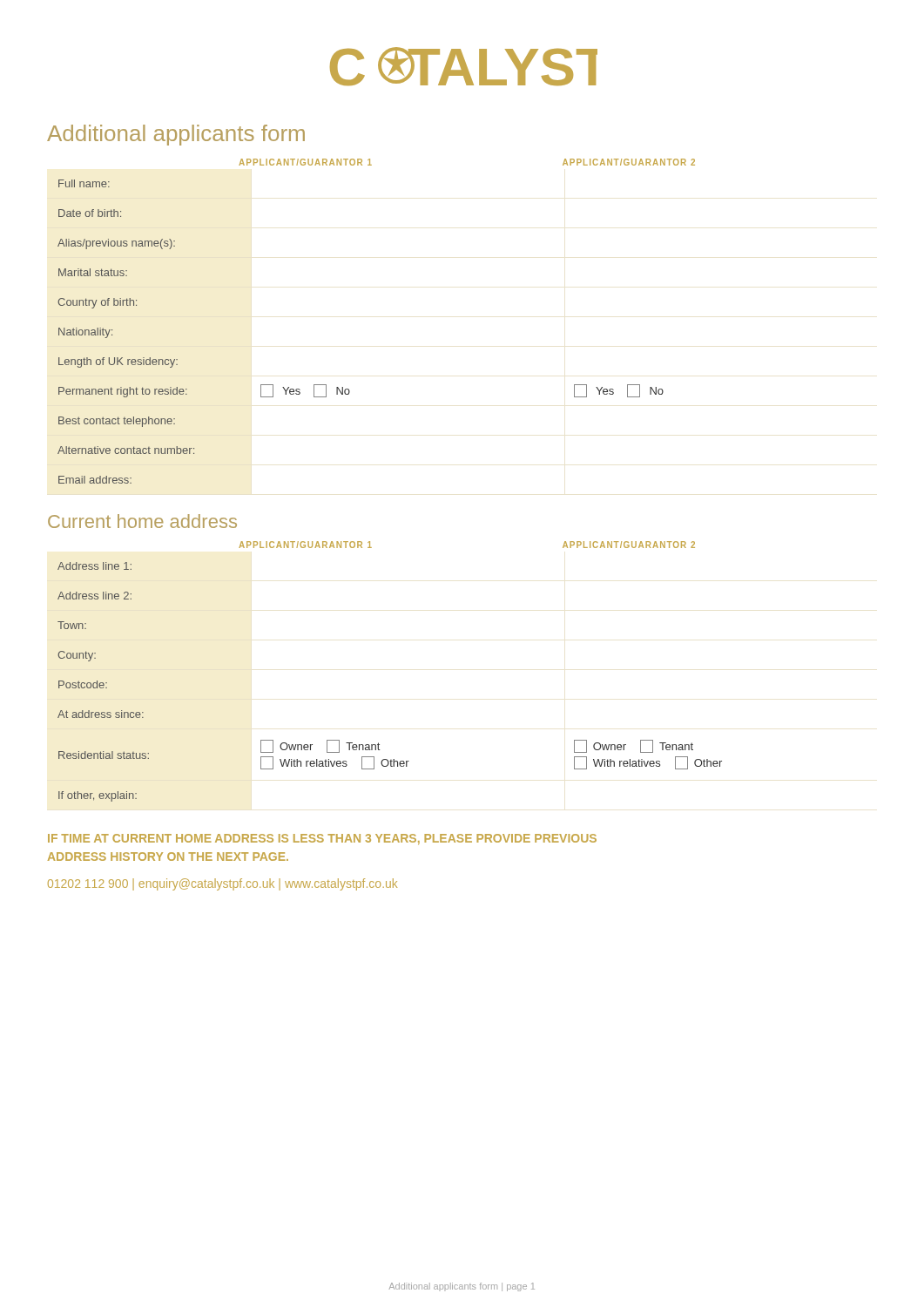The width and height of the screenshot is (924, 1307).
Task: Where is the passage that starts "01202 112 900 | enquiry@catalystpf.co.uk |"?
Action: click(x=222, y=884)
